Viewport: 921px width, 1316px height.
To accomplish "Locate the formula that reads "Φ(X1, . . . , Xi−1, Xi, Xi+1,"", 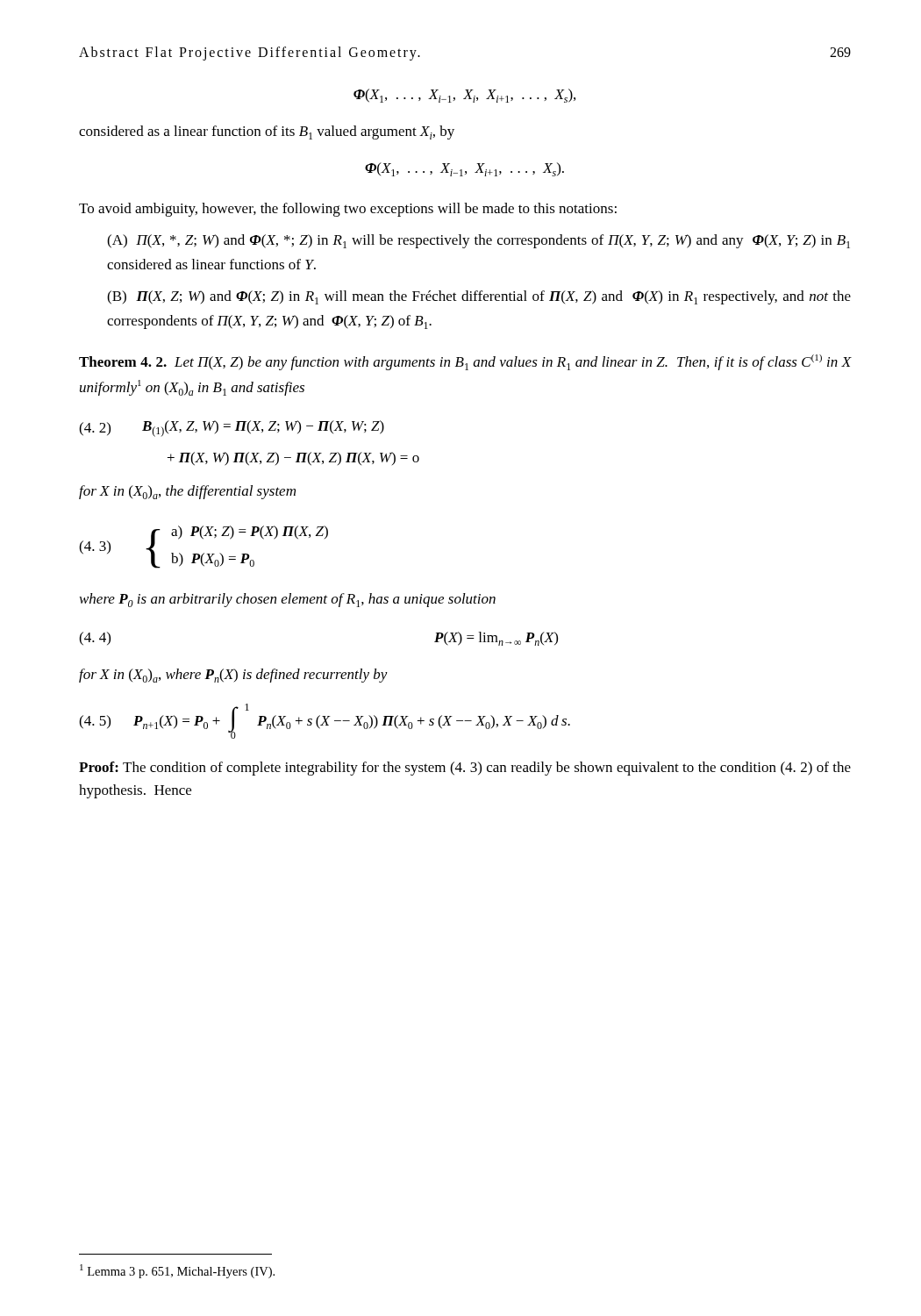I will [x=465, y=96].
